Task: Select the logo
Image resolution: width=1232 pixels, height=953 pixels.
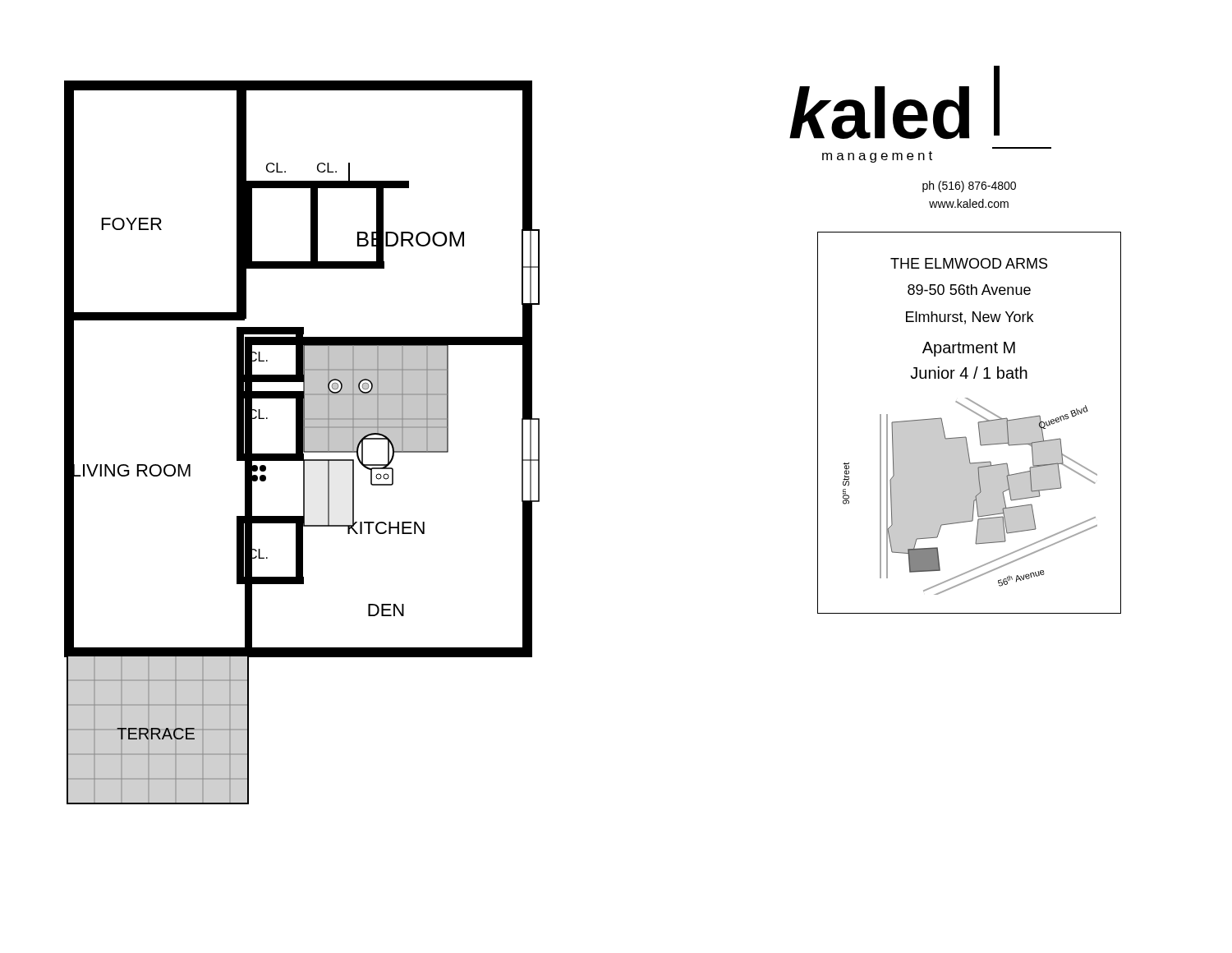Action: [969, 119]
